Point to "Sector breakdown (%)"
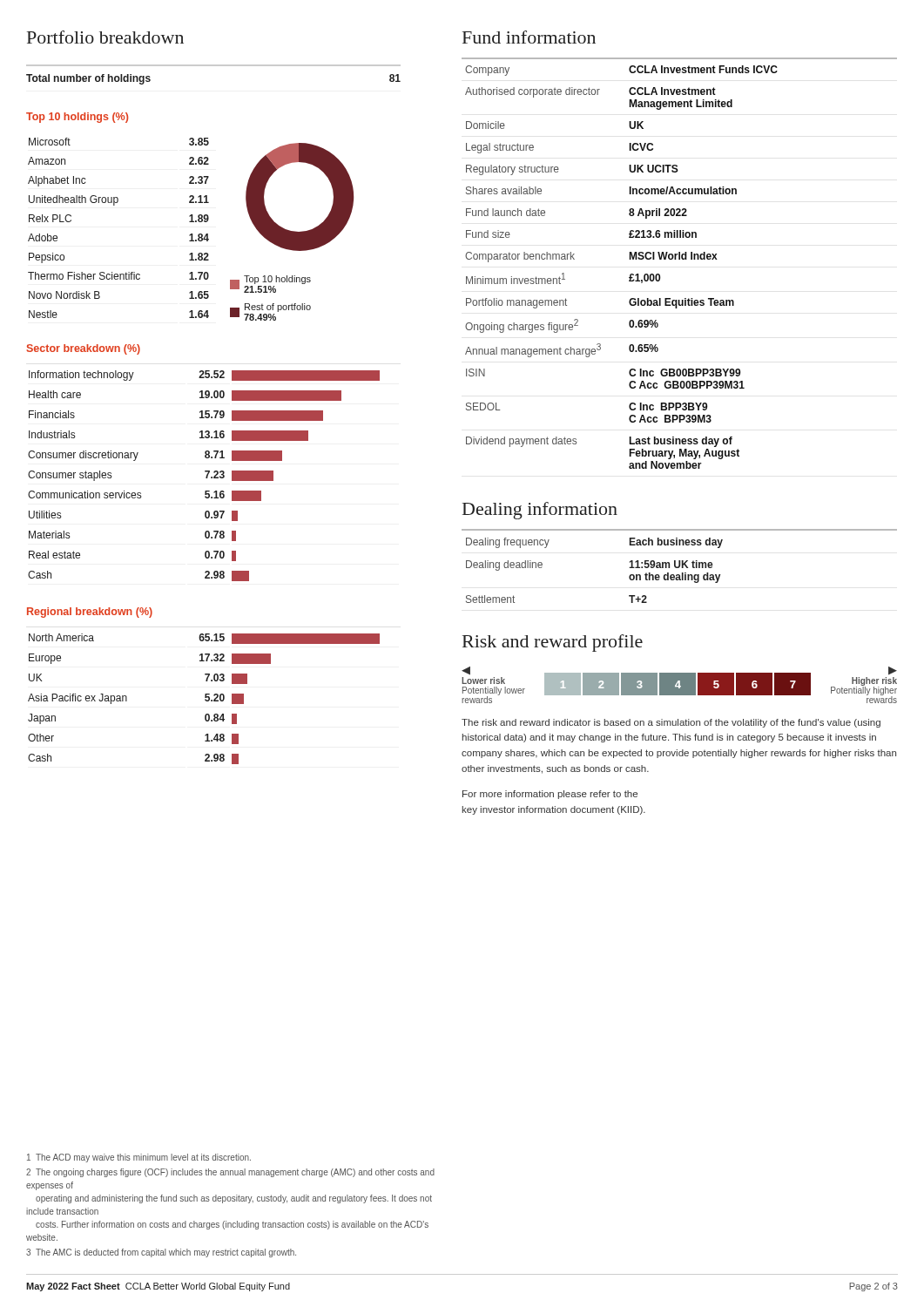The width and height of the screenshot is (924, 1307). (x=84, y=349)
